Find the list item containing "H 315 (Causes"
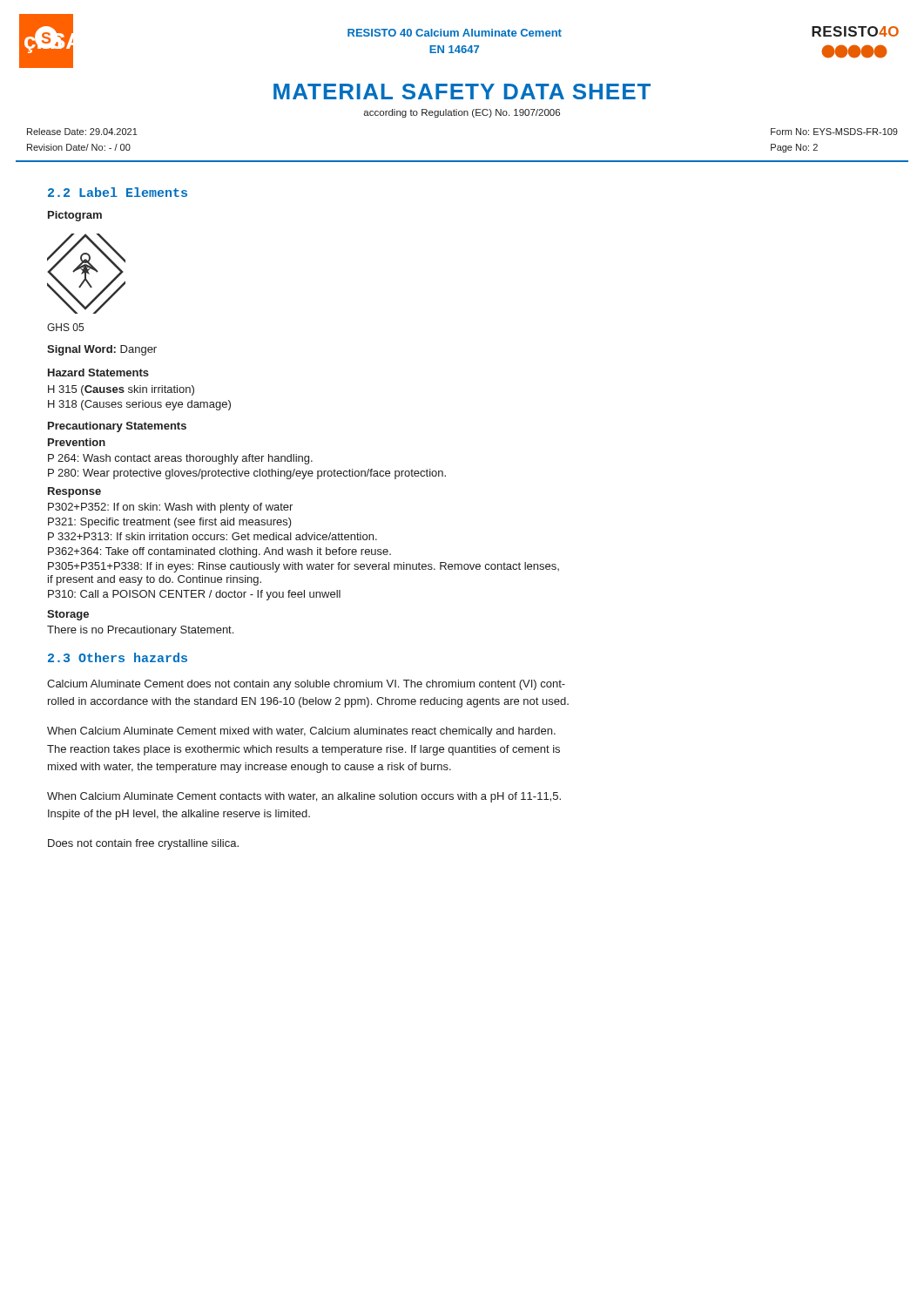 tap(121, 389)
